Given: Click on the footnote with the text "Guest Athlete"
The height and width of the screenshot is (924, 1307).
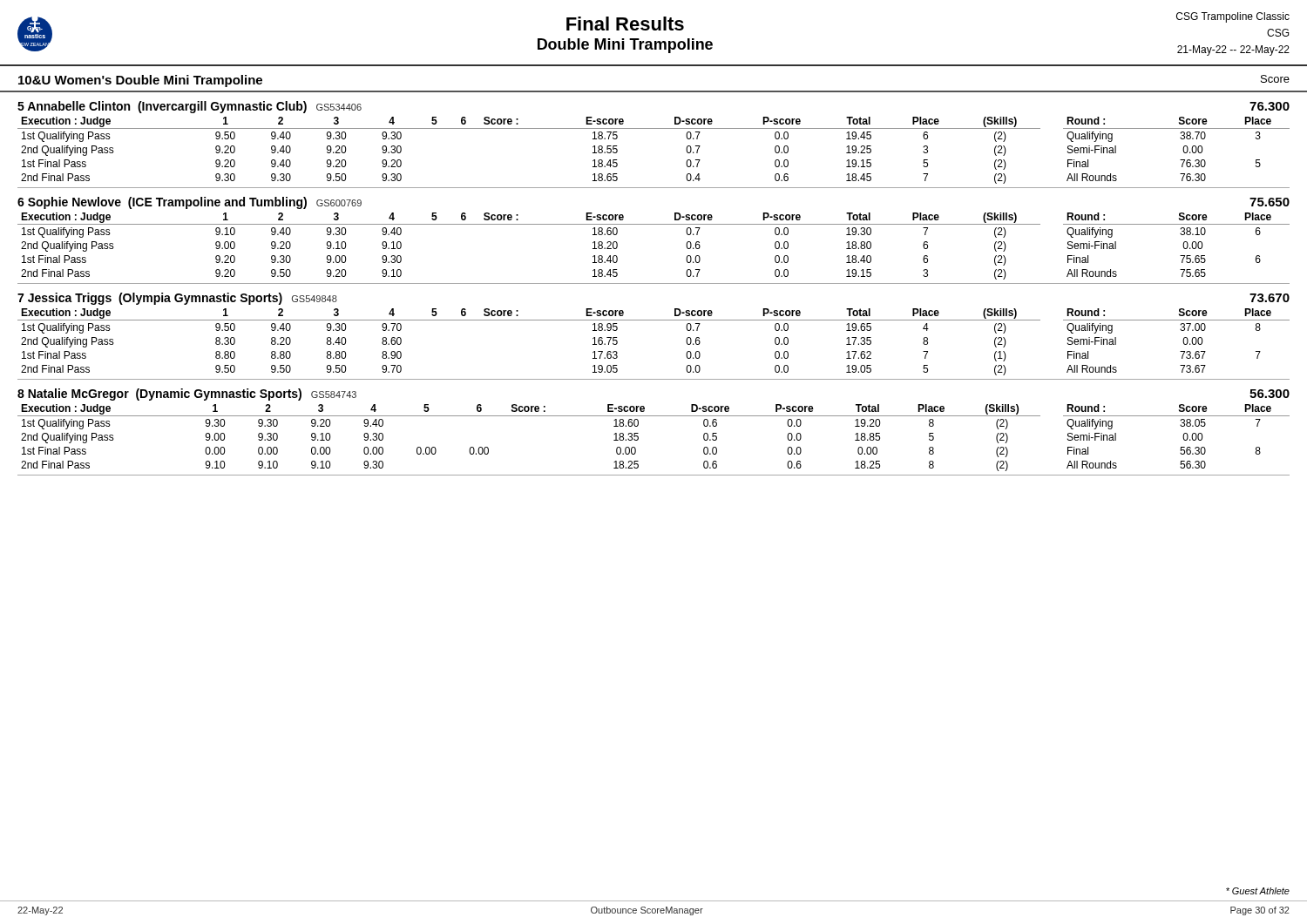Looking at the screenshot, I should point(1258,891).
